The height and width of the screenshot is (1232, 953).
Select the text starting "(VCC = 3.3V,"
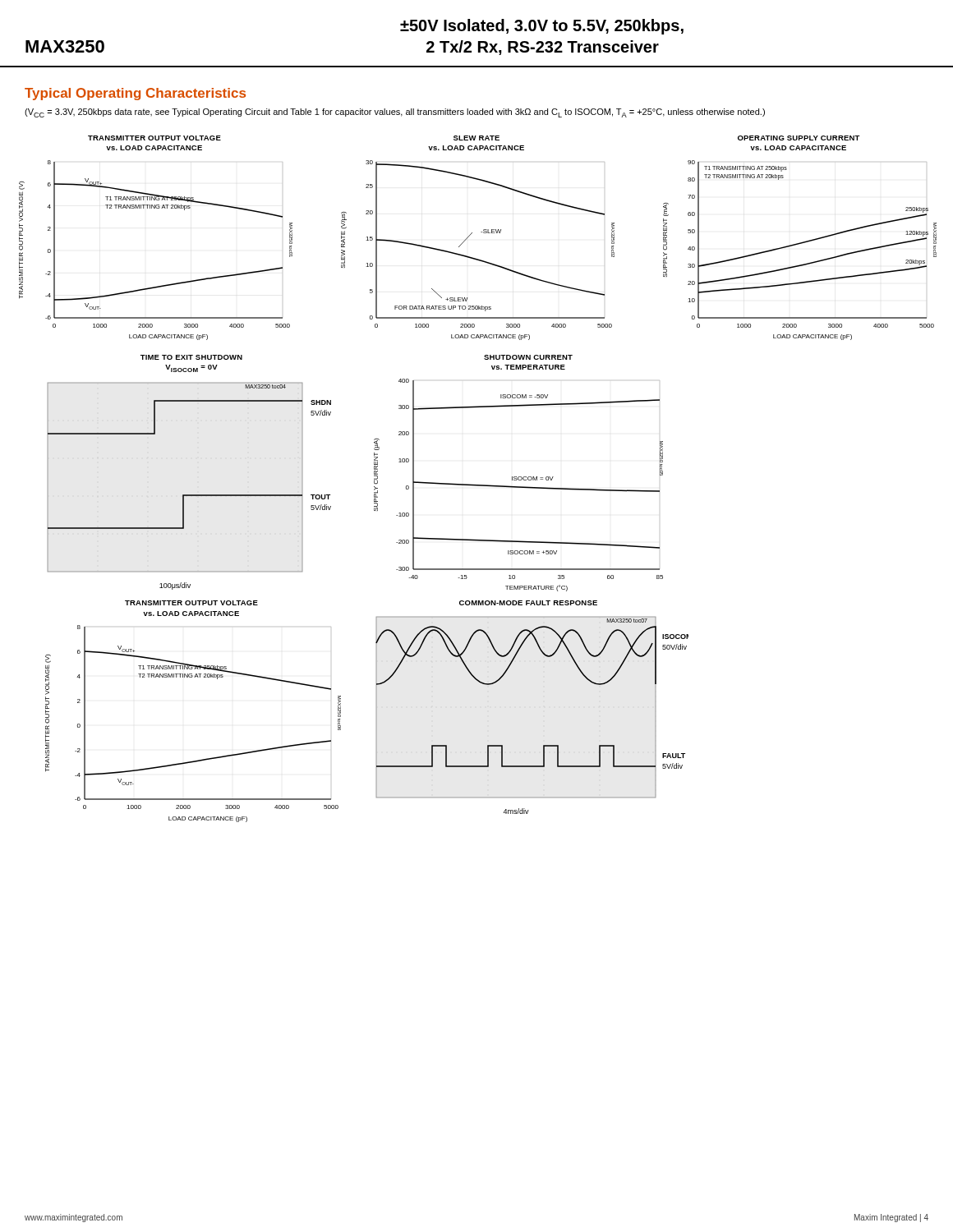[395, 113]
